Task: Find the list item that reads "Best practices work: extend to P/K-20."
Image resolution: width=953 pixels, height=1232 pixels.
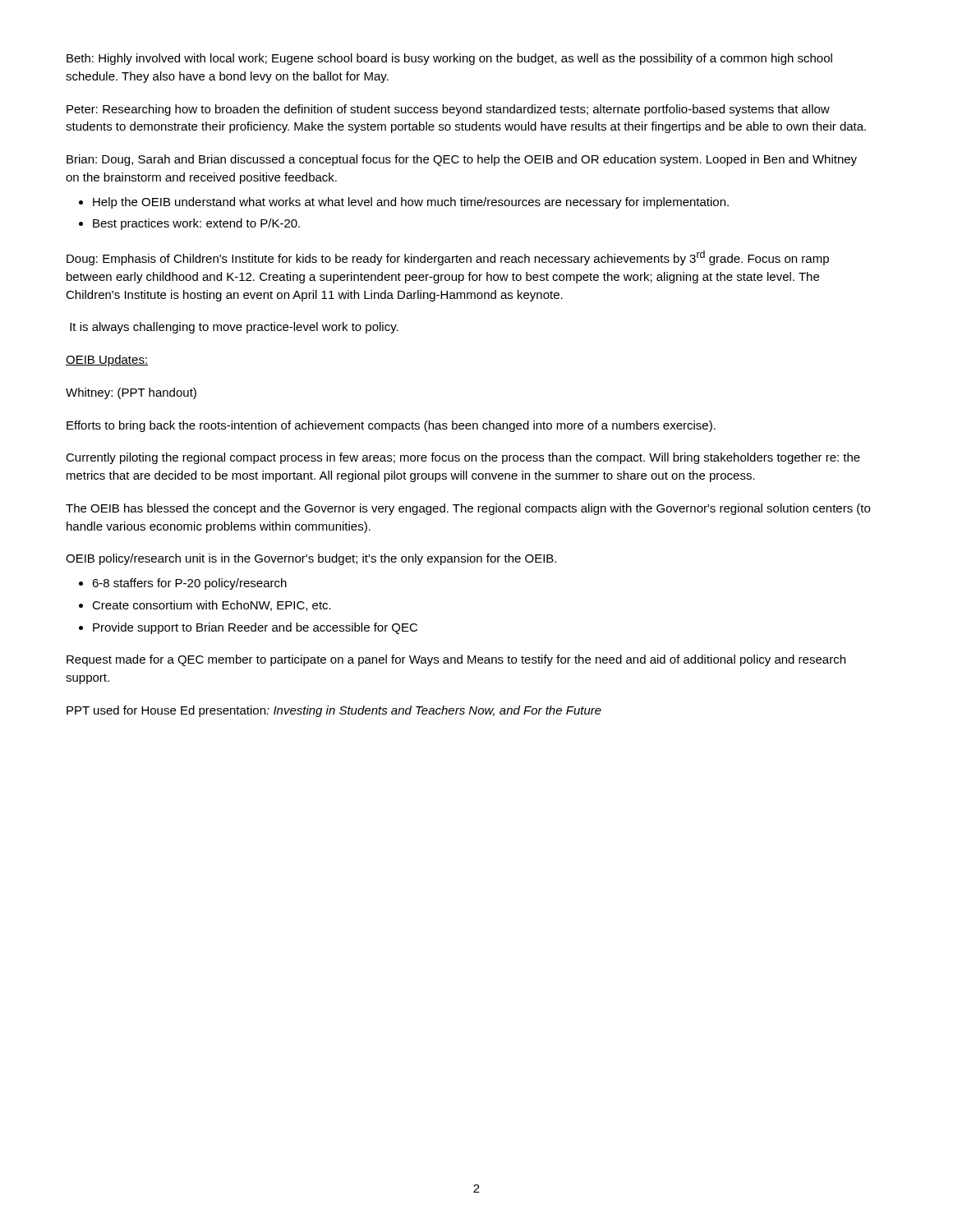Action: click(x=197, y=223)
